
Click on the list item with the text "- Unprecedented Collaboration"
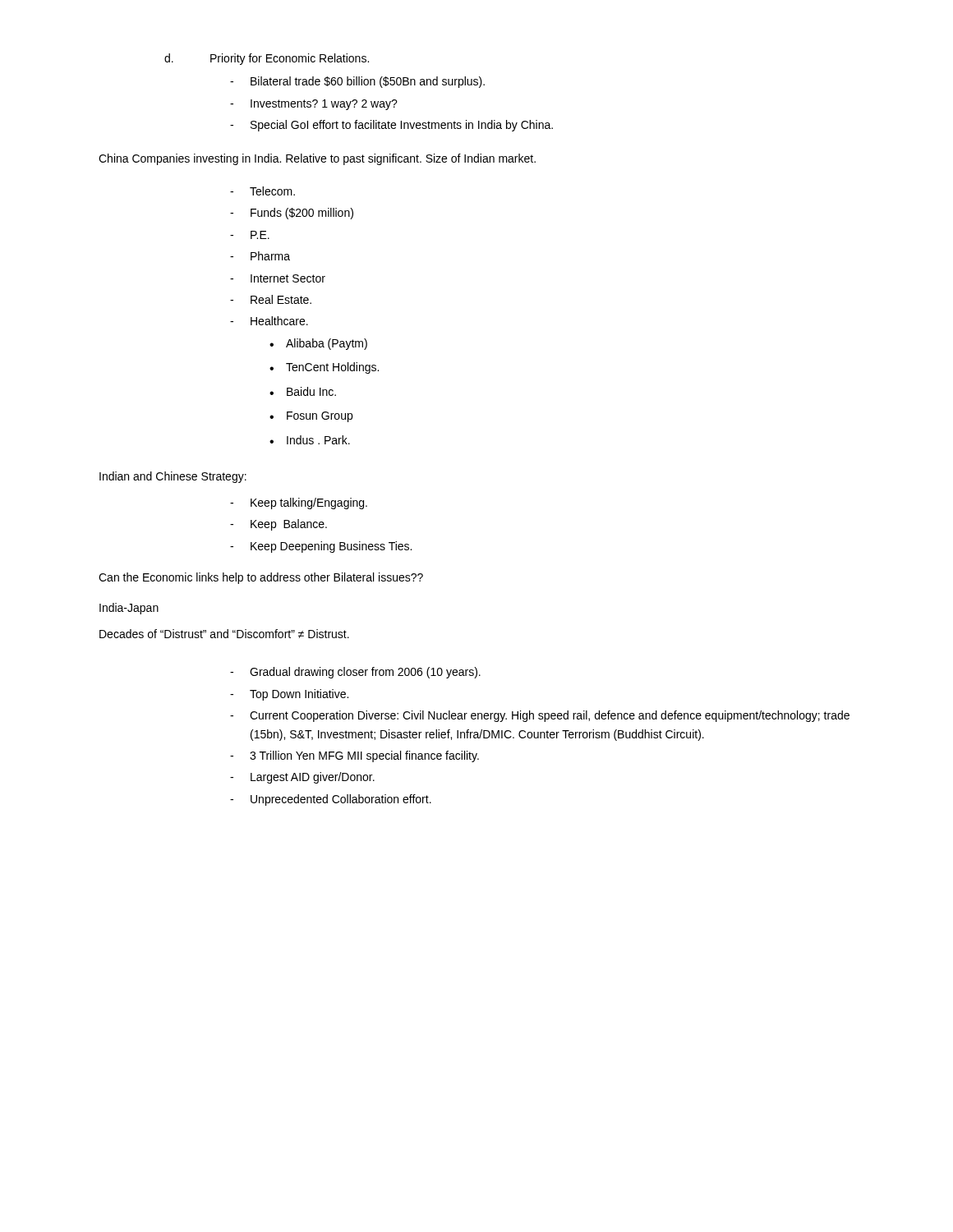pos(331,799)
